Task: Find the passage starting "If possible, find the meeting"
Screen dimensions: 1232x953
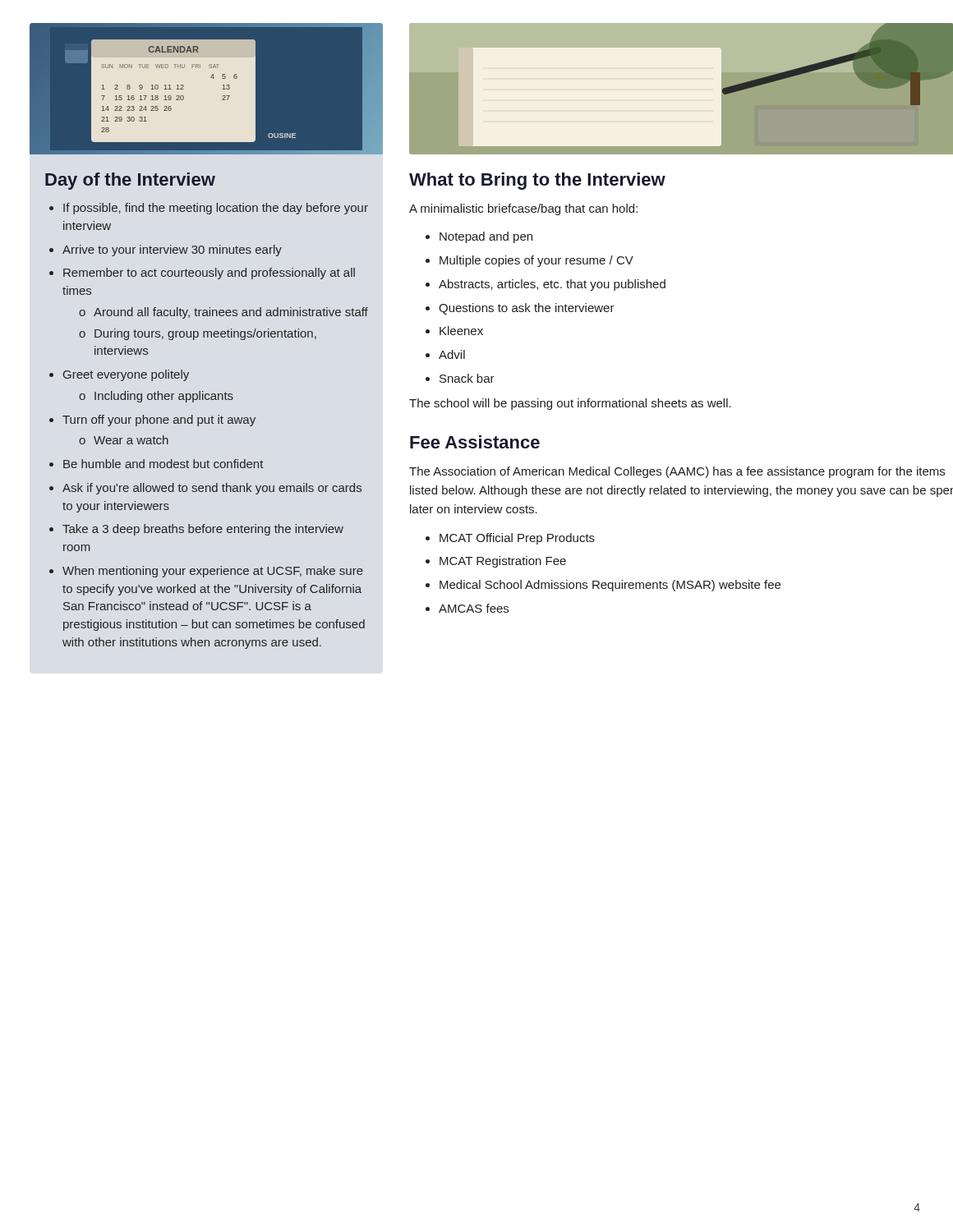Action: click(x=215, y=217)
